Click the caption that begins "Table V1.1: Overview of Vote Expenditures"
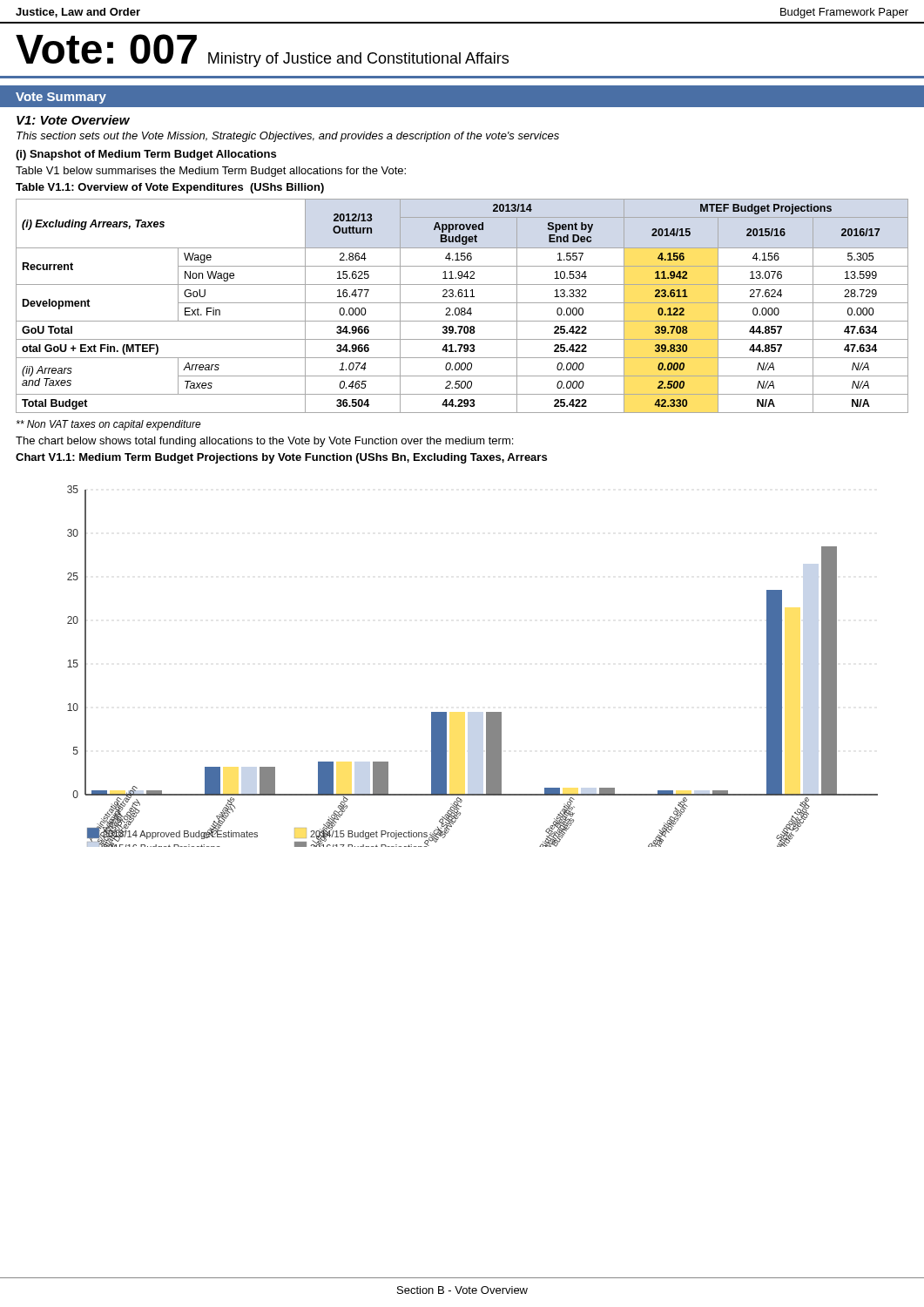 [x=170, y=187]
